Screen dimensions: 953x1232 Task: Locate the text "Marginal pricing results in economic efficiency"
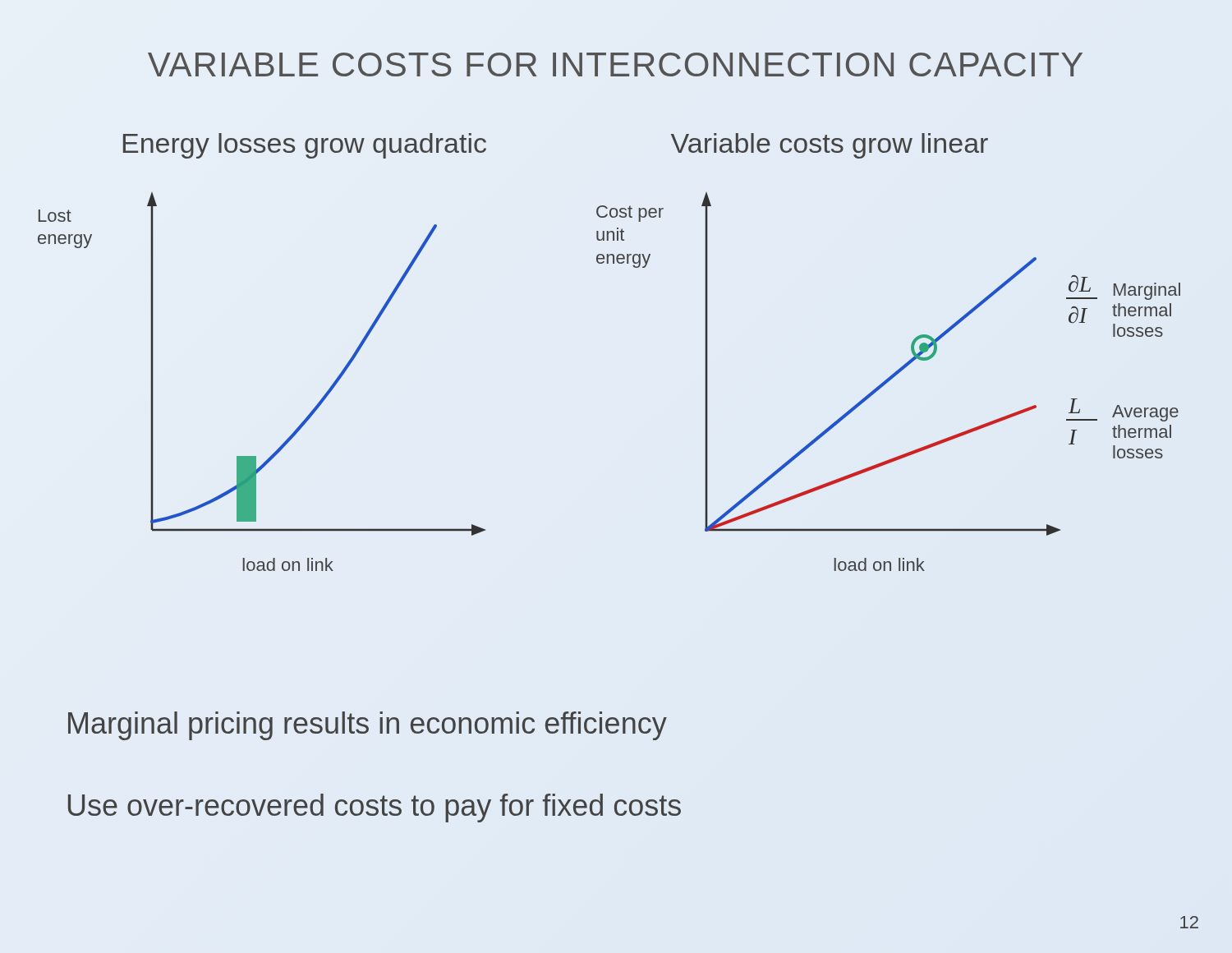point(366,723)
